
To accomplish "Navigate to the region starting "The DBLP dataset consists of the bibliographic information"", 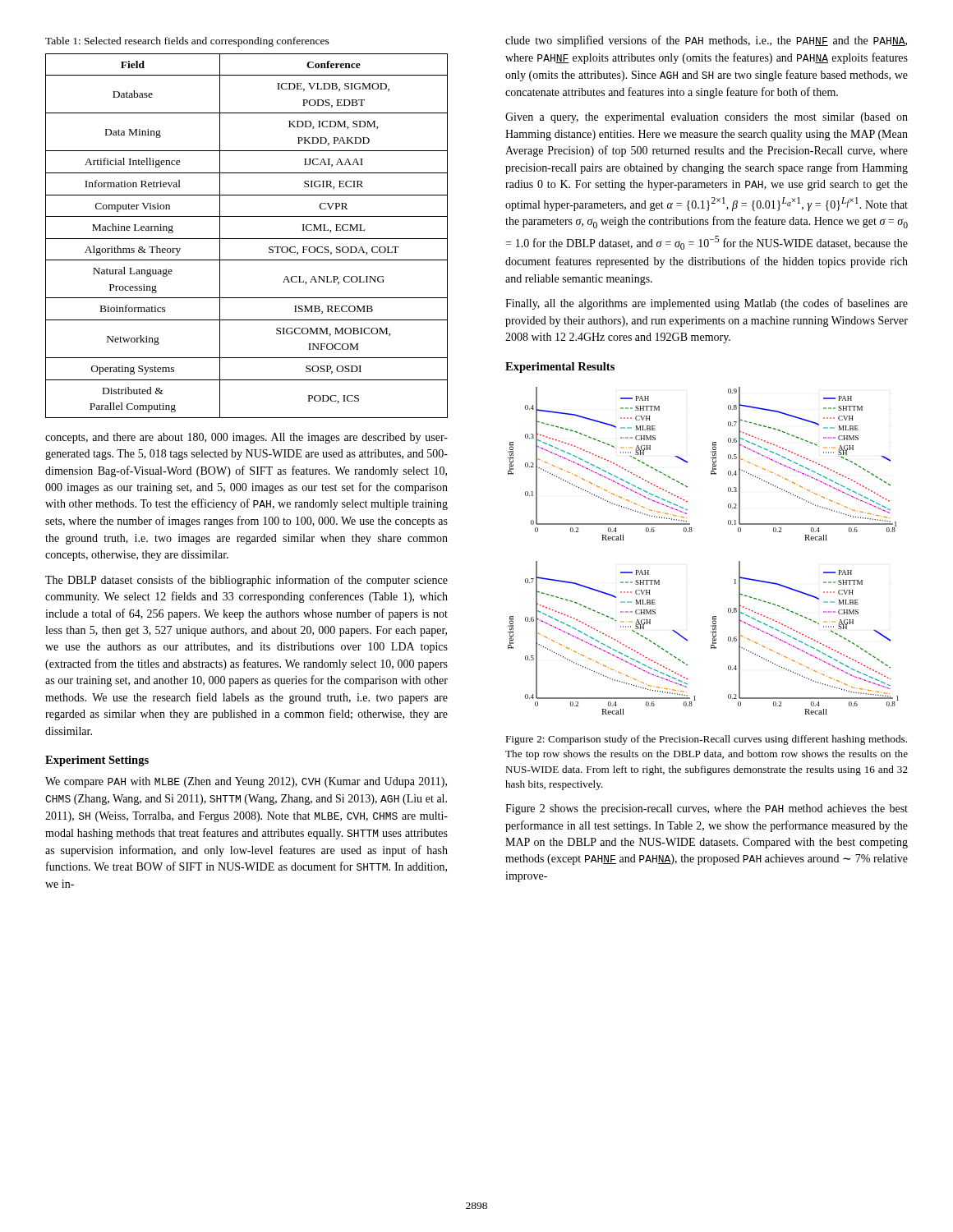I will pos(246,656).
